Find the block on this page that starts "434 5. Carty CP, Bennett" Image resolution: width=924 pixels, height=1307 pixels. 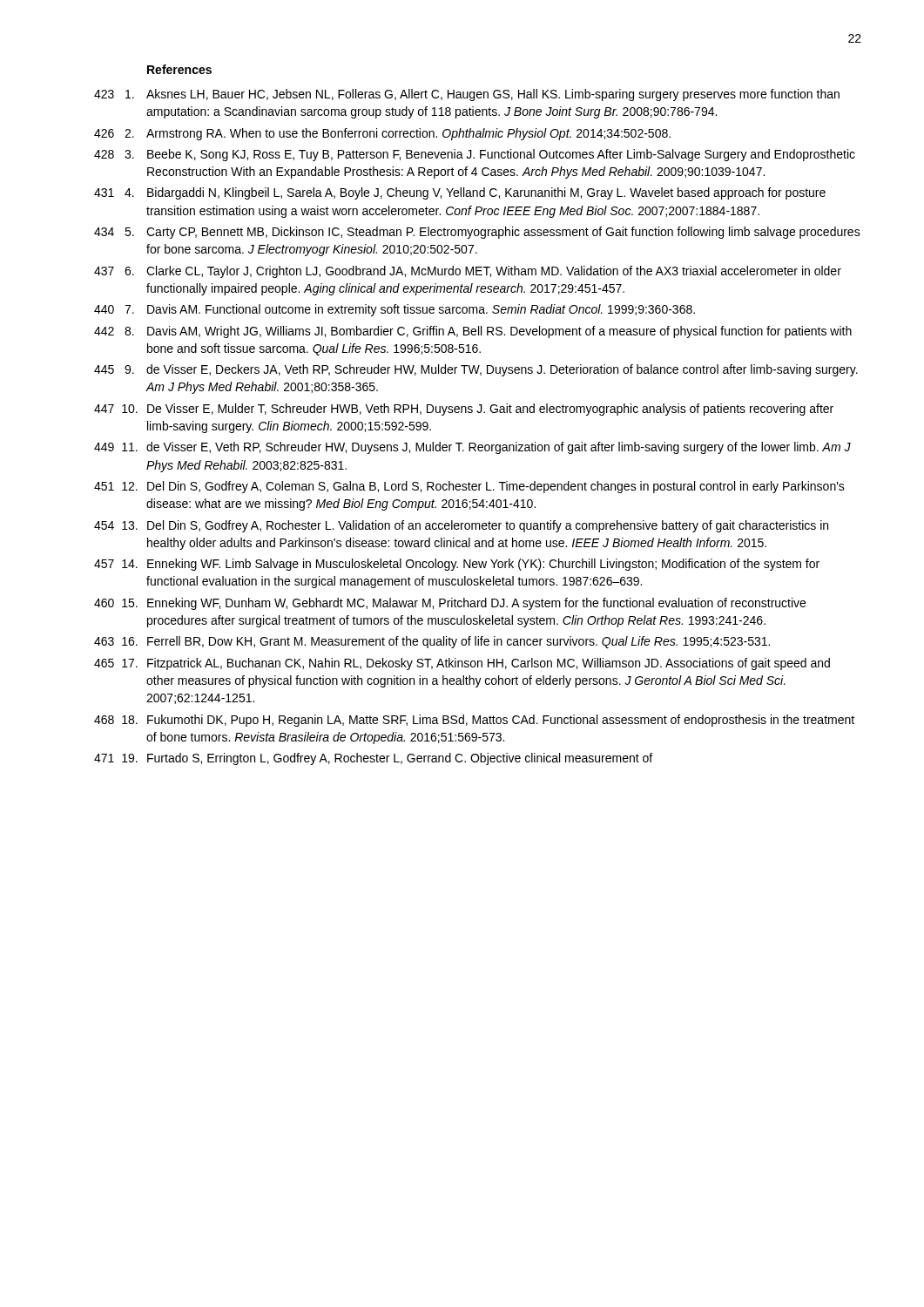pos(478,241)
